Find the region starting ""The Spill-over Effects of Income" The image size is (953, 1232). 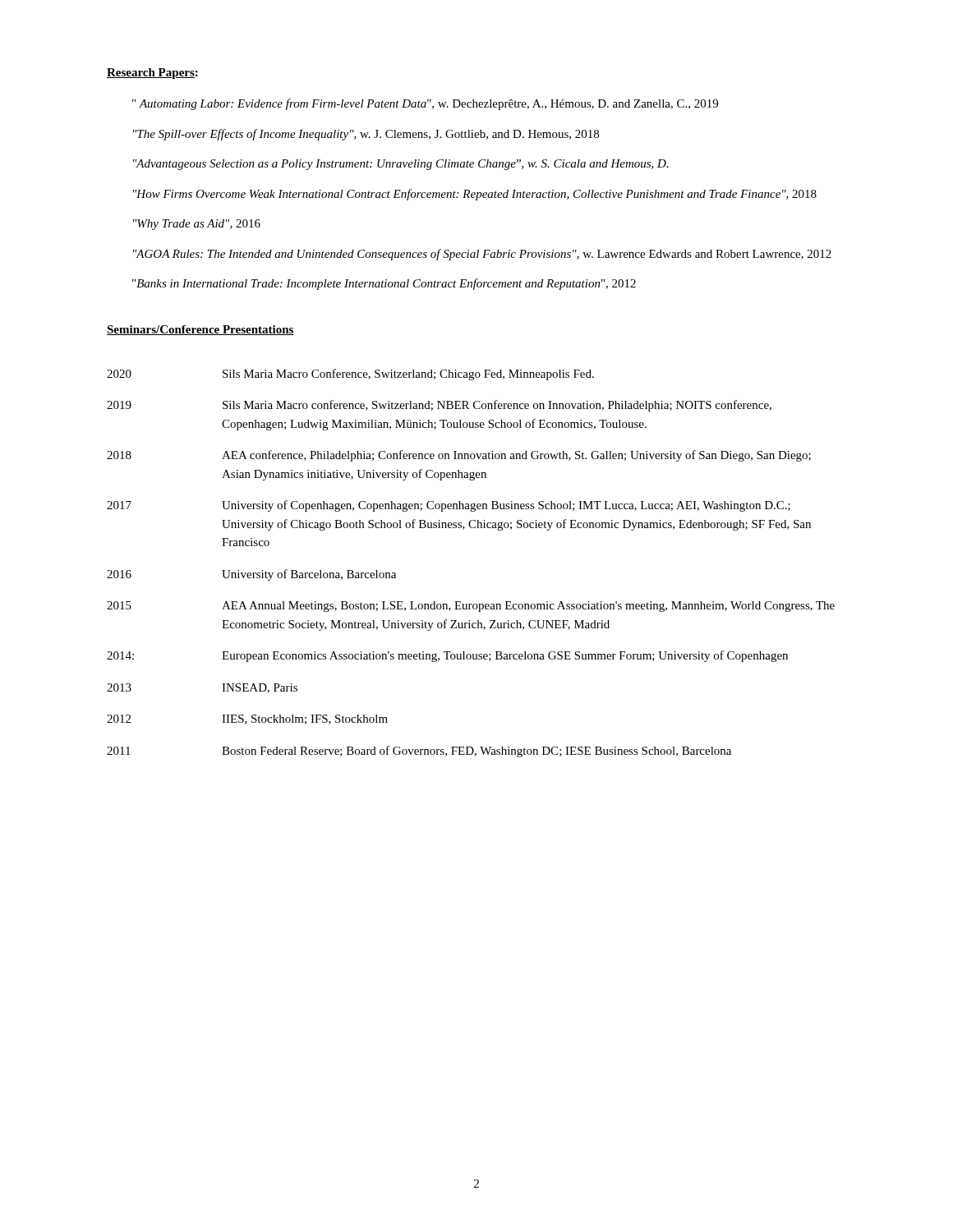pyautogui.click(x=366, y=133)
